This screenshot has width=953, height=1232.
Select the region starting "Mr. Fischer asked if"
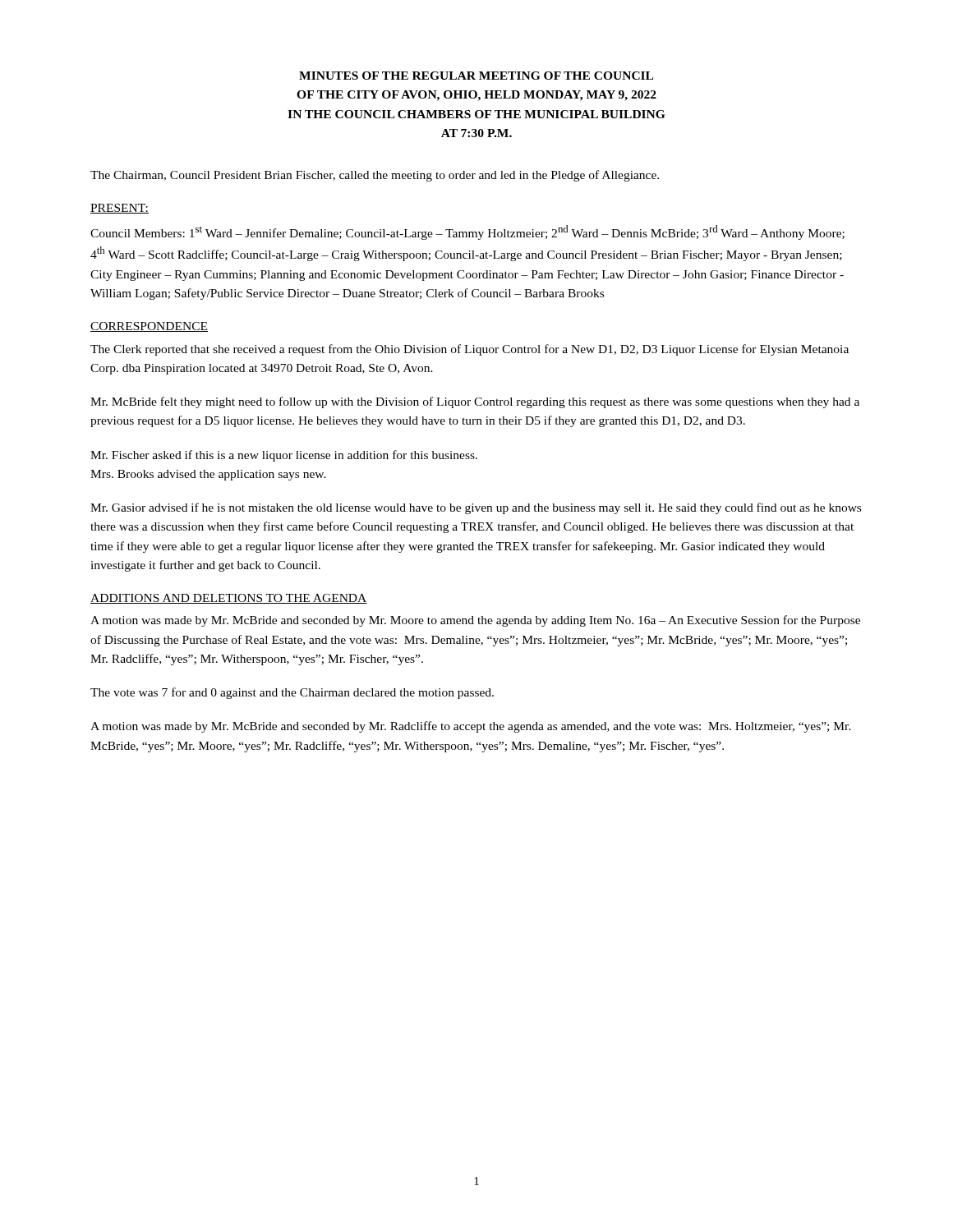284,464
